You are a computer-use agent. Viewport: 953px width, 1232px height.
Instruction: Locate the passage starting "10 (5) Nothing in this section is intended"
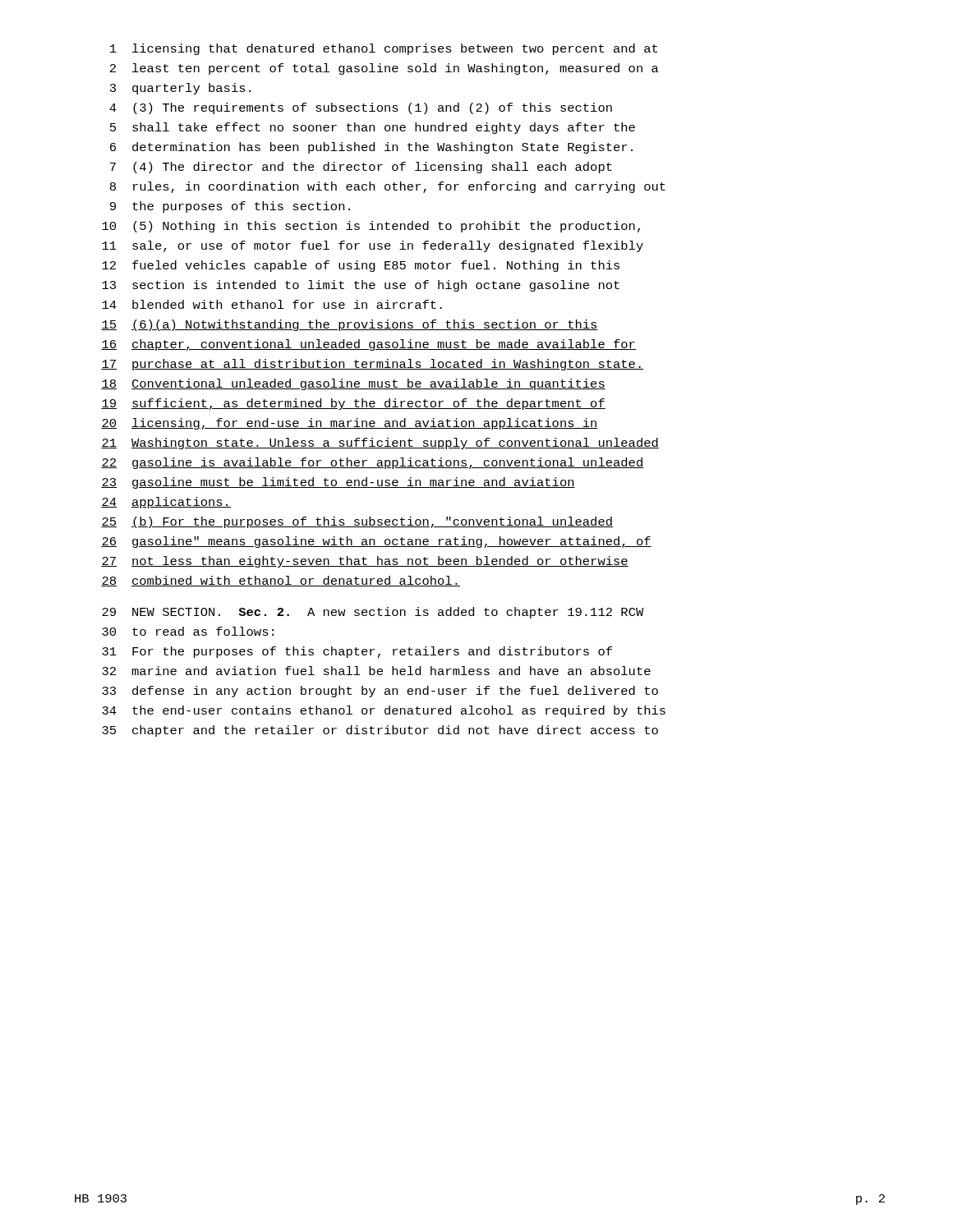(480, 266)
